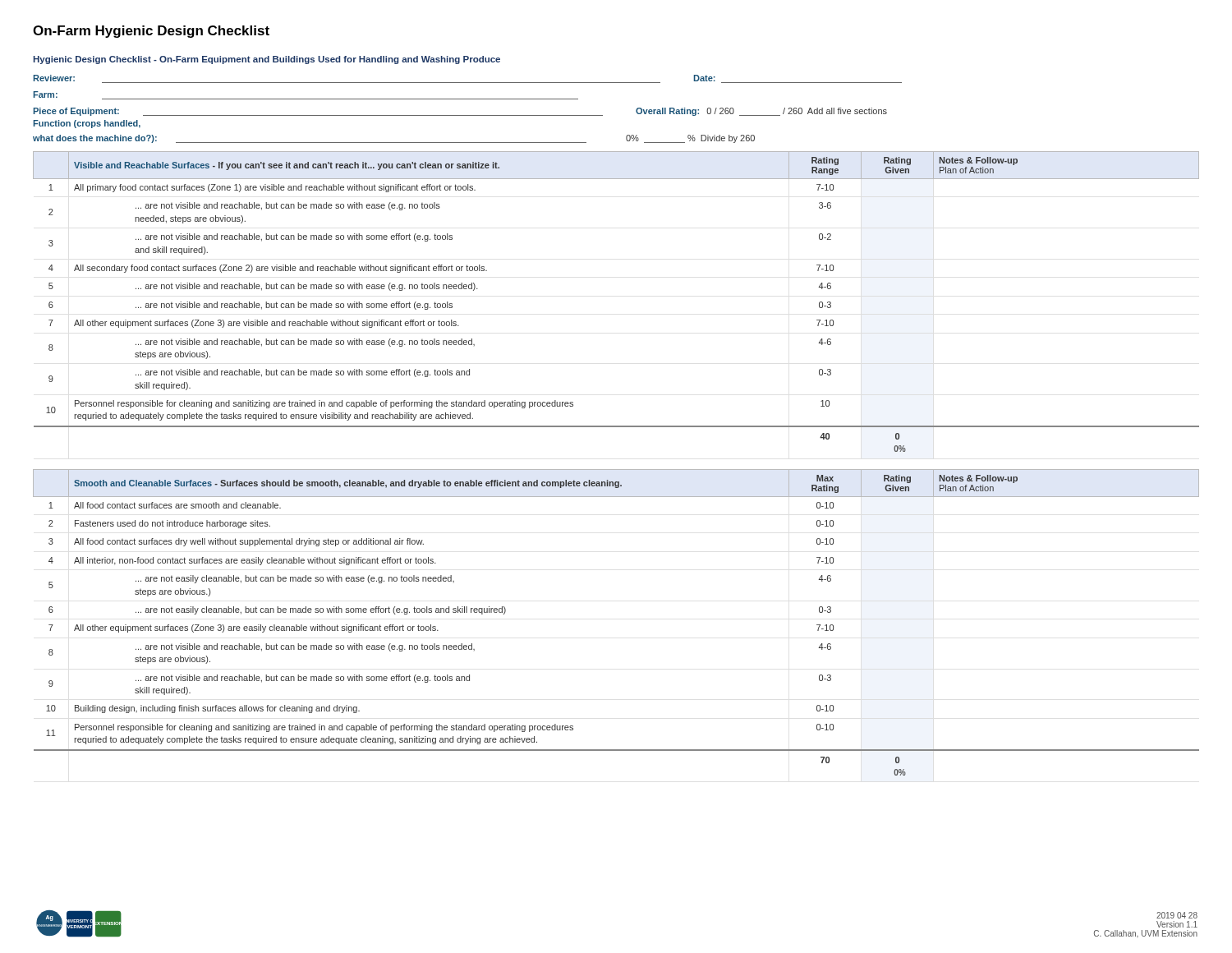Click on the logo
This screenshot has width=1232, height=953.
pos(78,923)
